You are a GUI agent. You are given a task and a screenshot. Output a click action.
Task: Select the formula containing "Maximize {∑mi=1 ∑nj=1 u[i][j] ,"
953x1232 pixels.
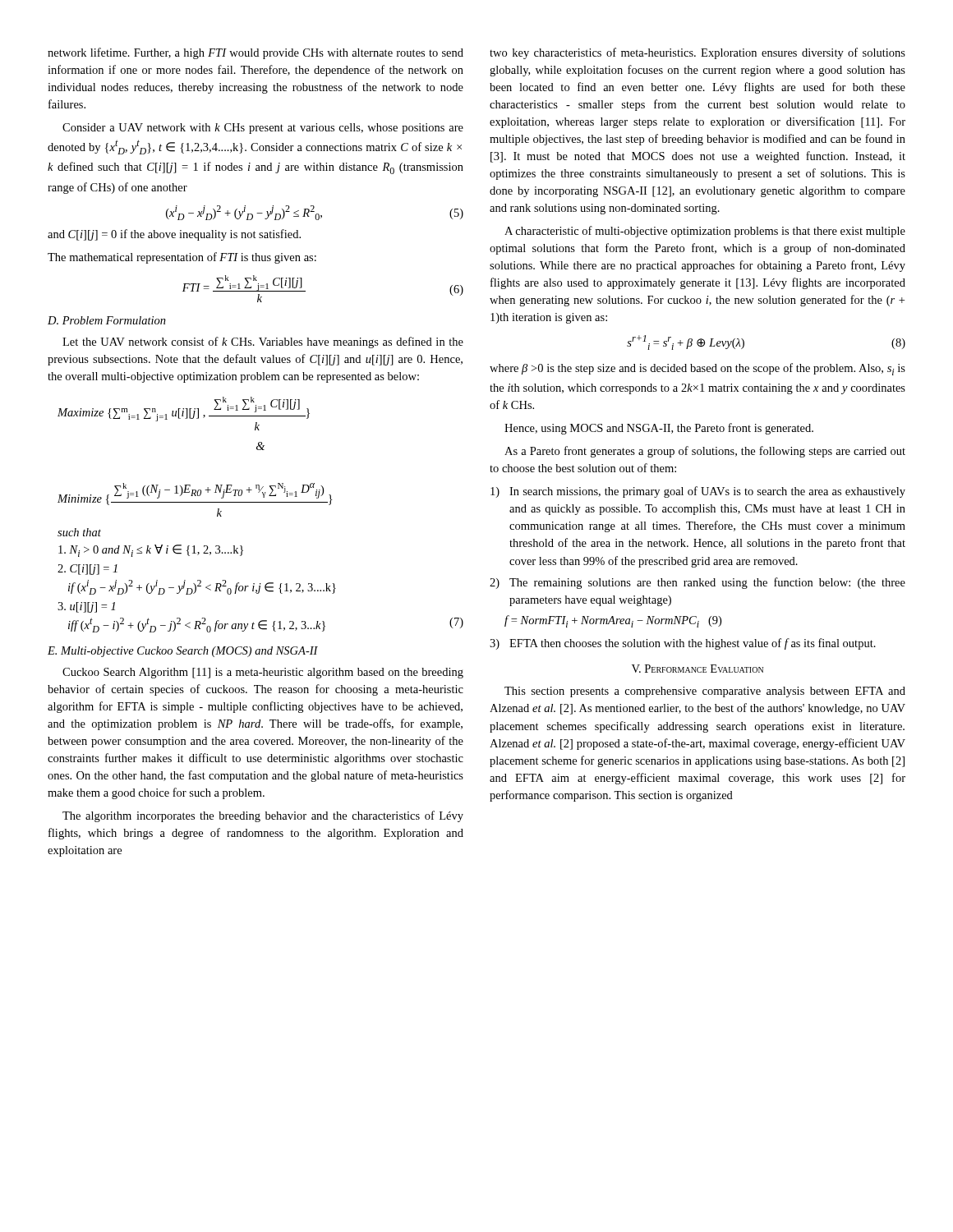point(184,414)
